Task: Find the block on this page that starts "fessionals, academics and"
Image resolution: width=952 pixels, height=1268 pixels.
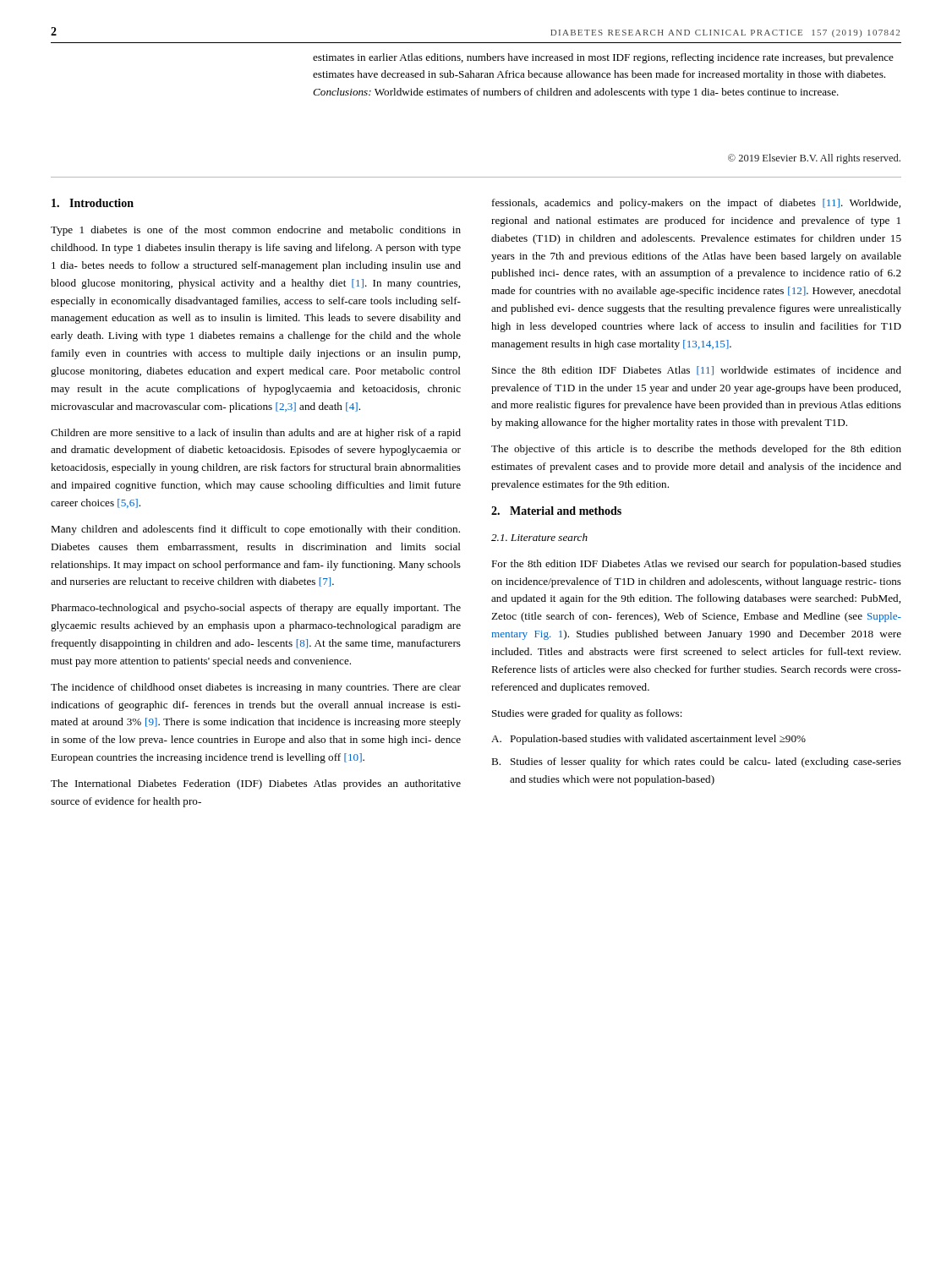Action: click(x=696, y=274)
